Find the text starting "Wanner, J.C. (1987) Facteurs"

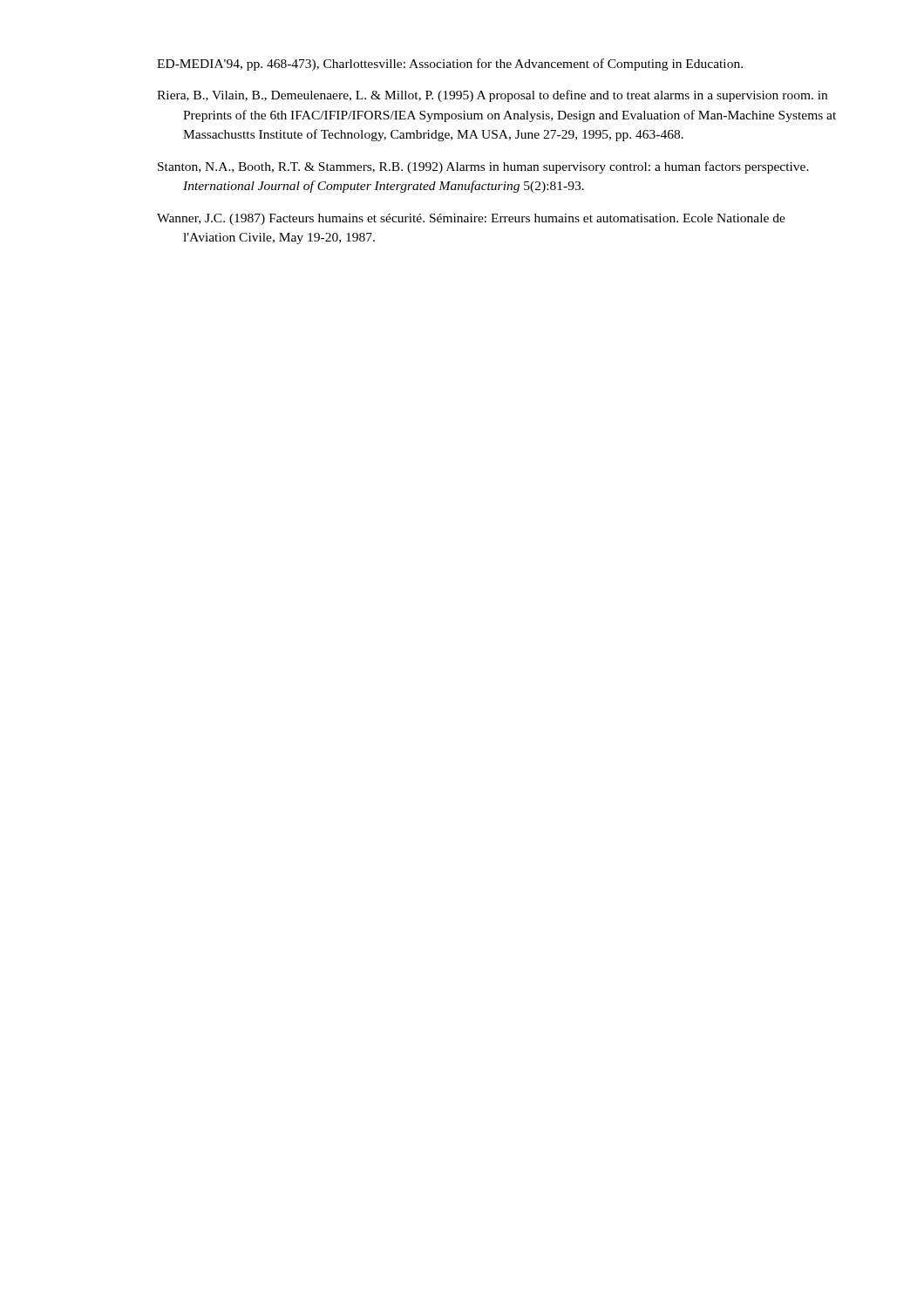coord(471,227)
